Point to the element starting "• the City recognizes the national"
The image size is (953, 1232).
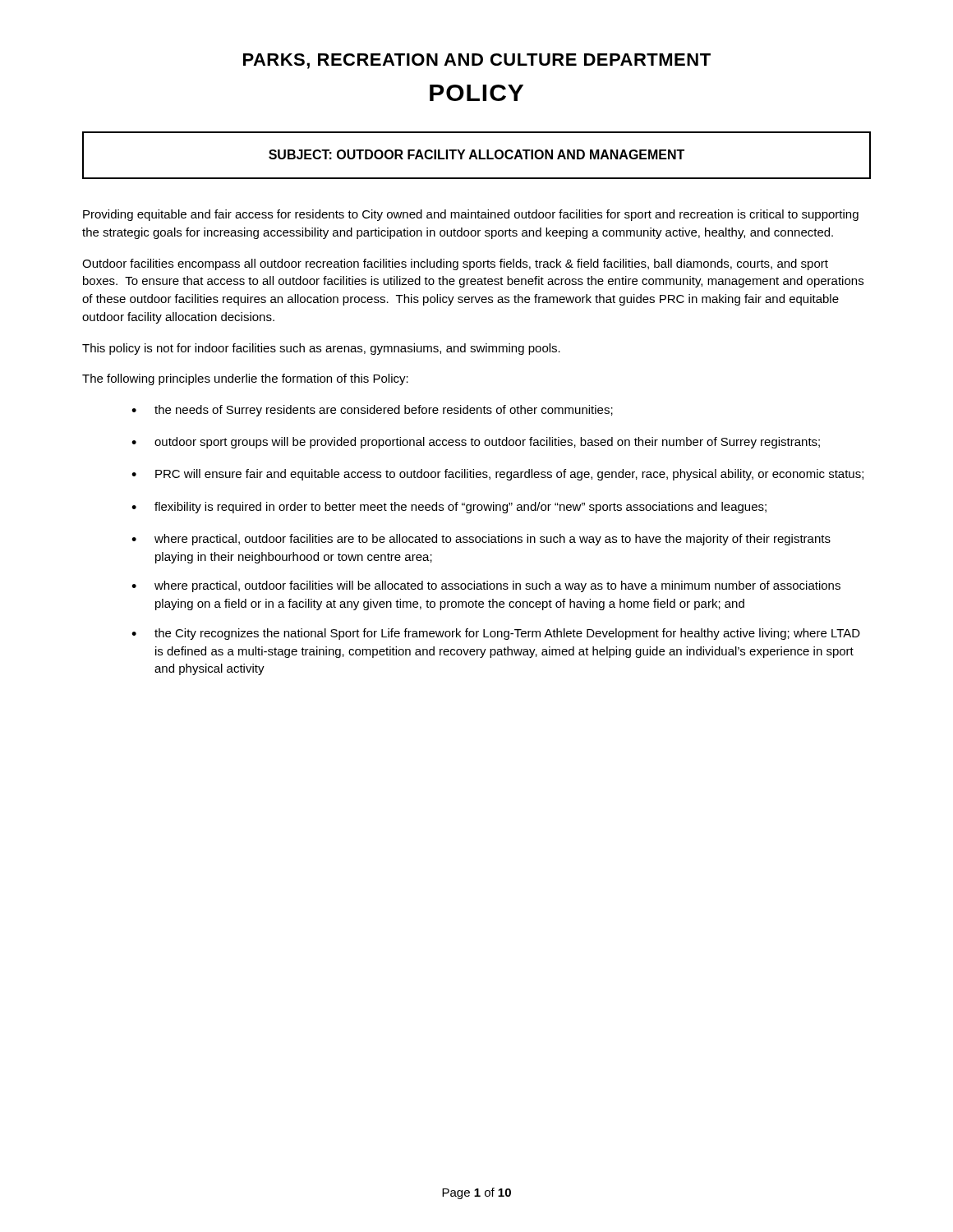[501, 651]
